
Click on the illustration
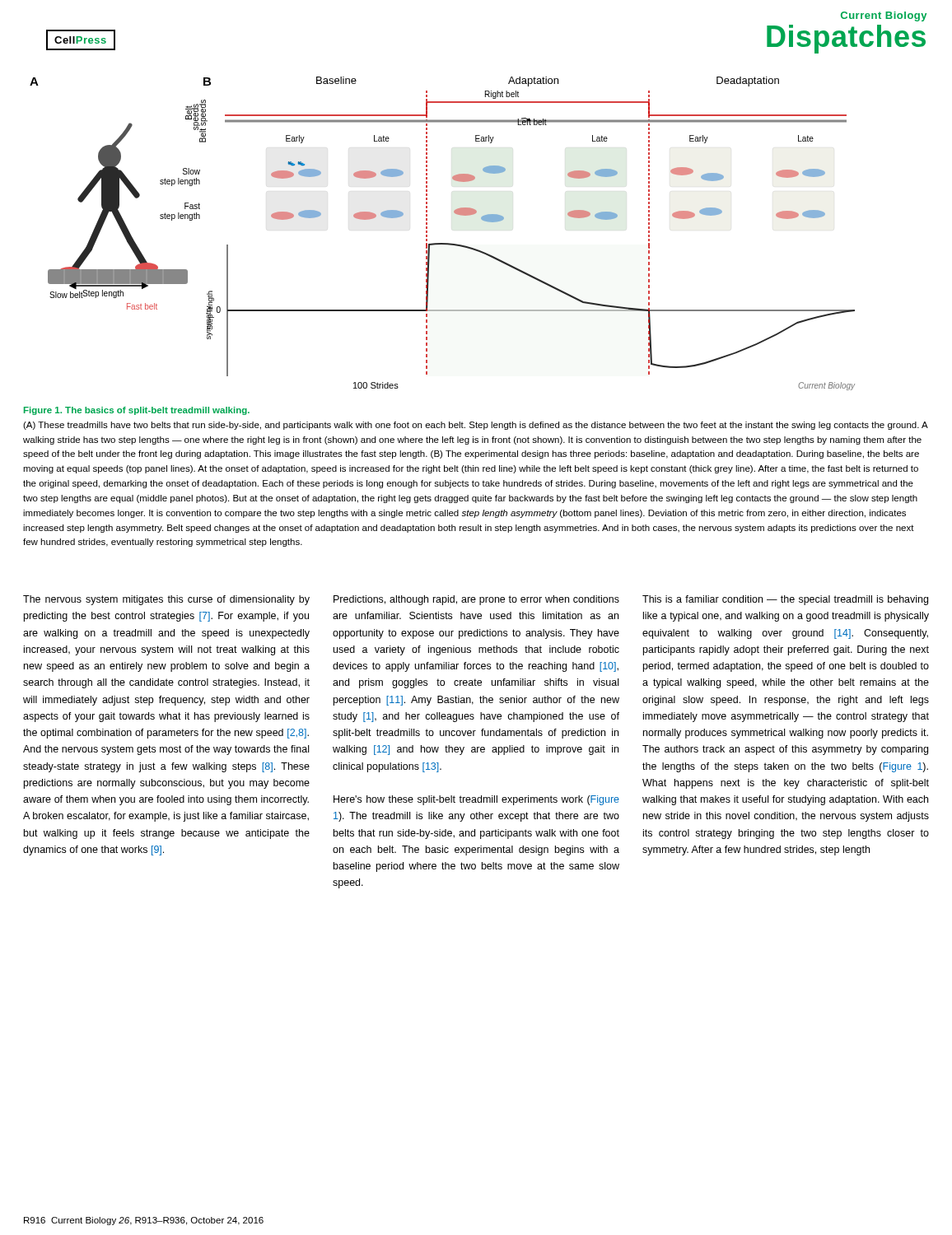(476, 232)
